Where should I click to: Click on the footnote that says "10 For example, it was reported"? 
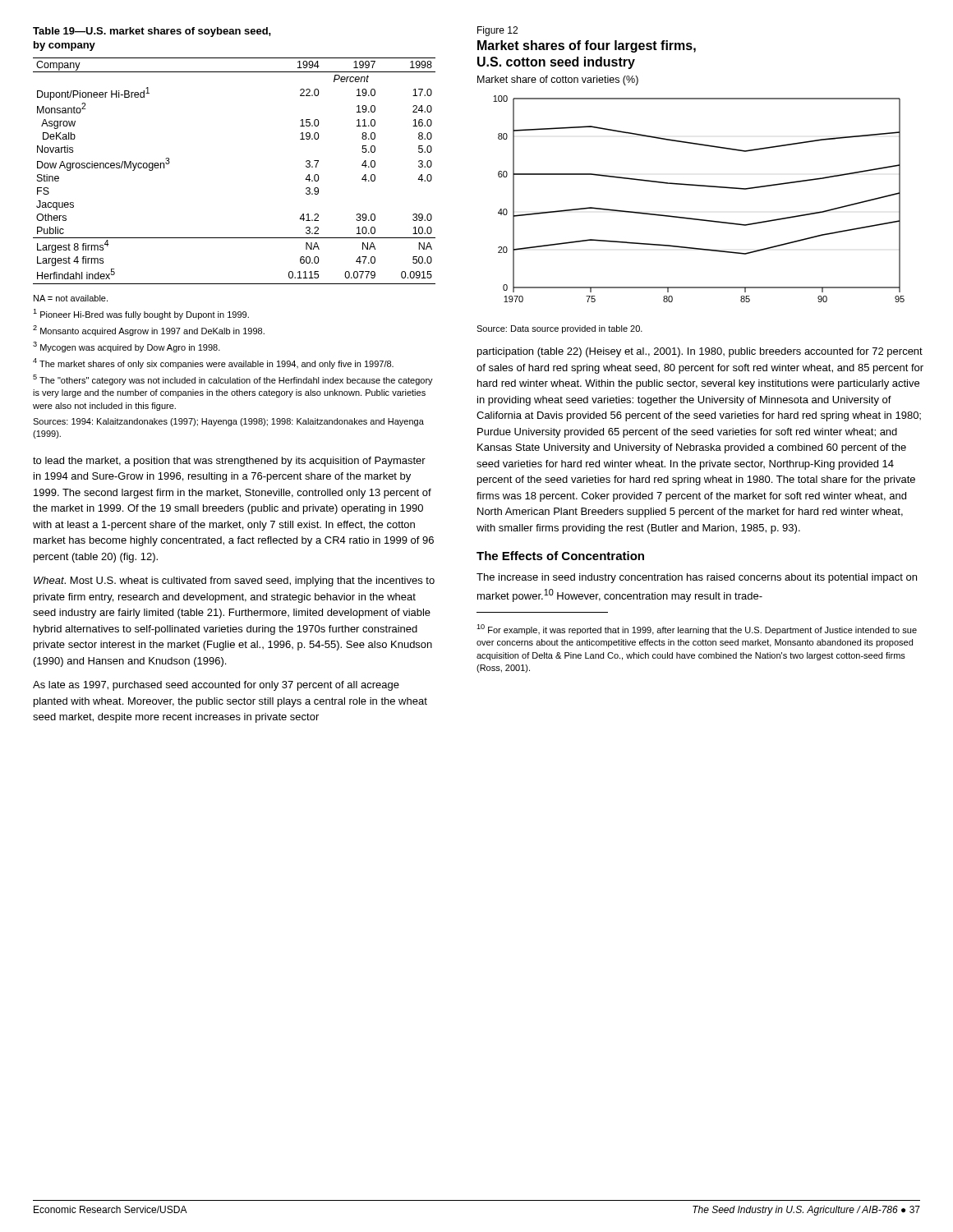700,648
